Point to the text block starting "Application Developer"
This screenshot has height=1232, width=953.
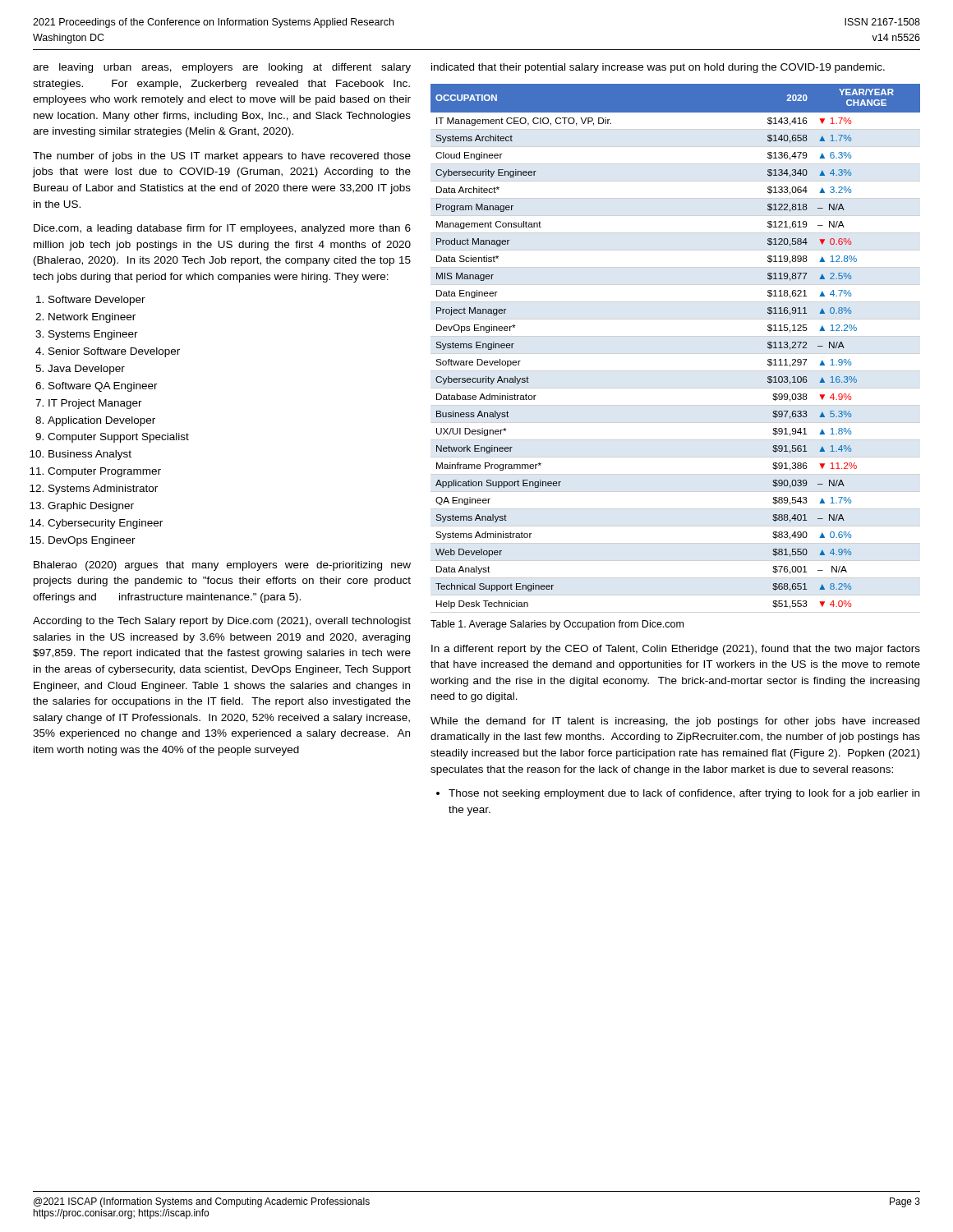click(x=101, y=421)
